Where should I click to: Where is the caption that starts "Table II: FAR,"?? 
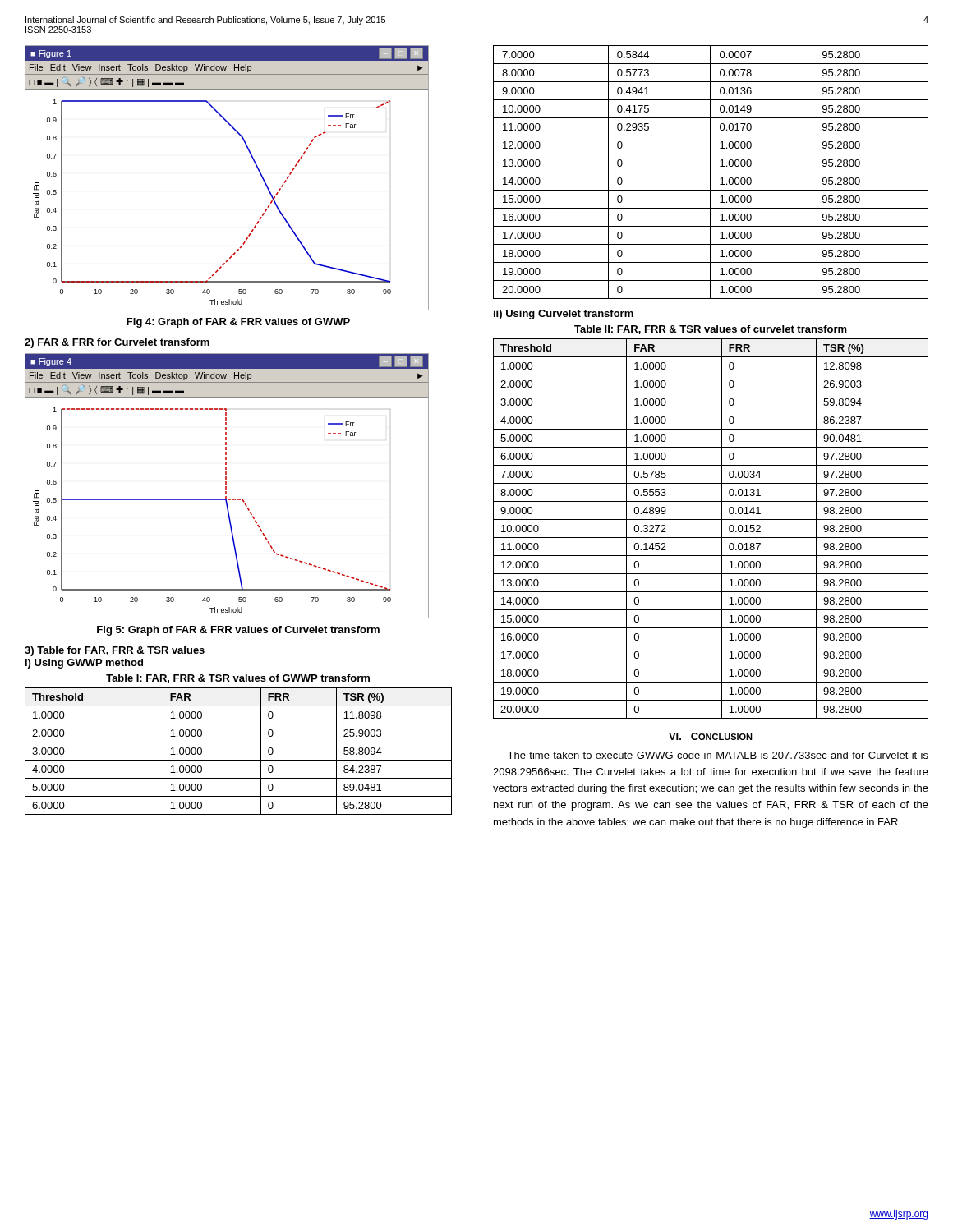tap(711, 329)
